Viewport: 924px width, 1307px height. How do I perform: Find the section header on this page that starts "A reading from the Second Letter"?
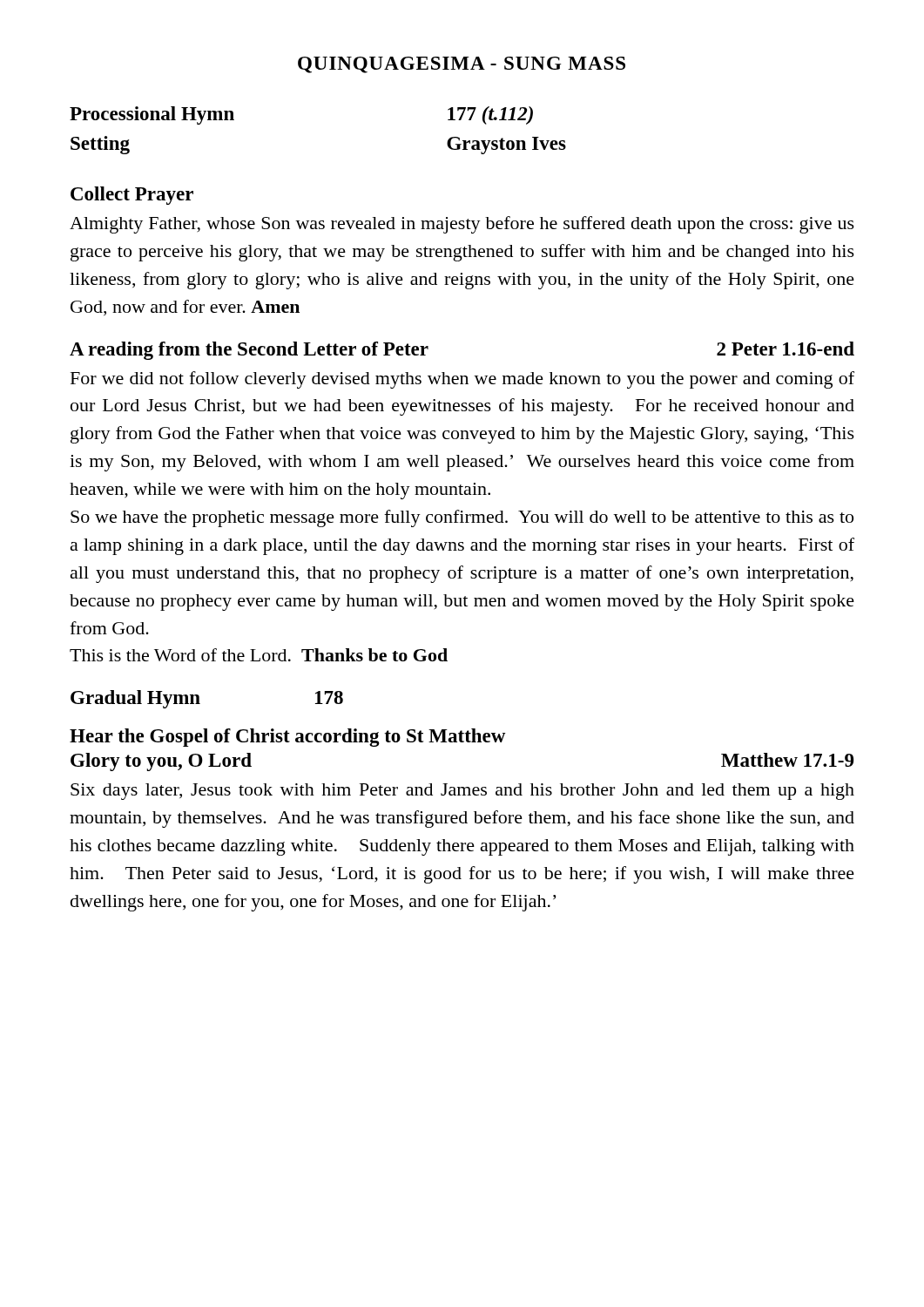pyautogui.click(x=243, y=350)
